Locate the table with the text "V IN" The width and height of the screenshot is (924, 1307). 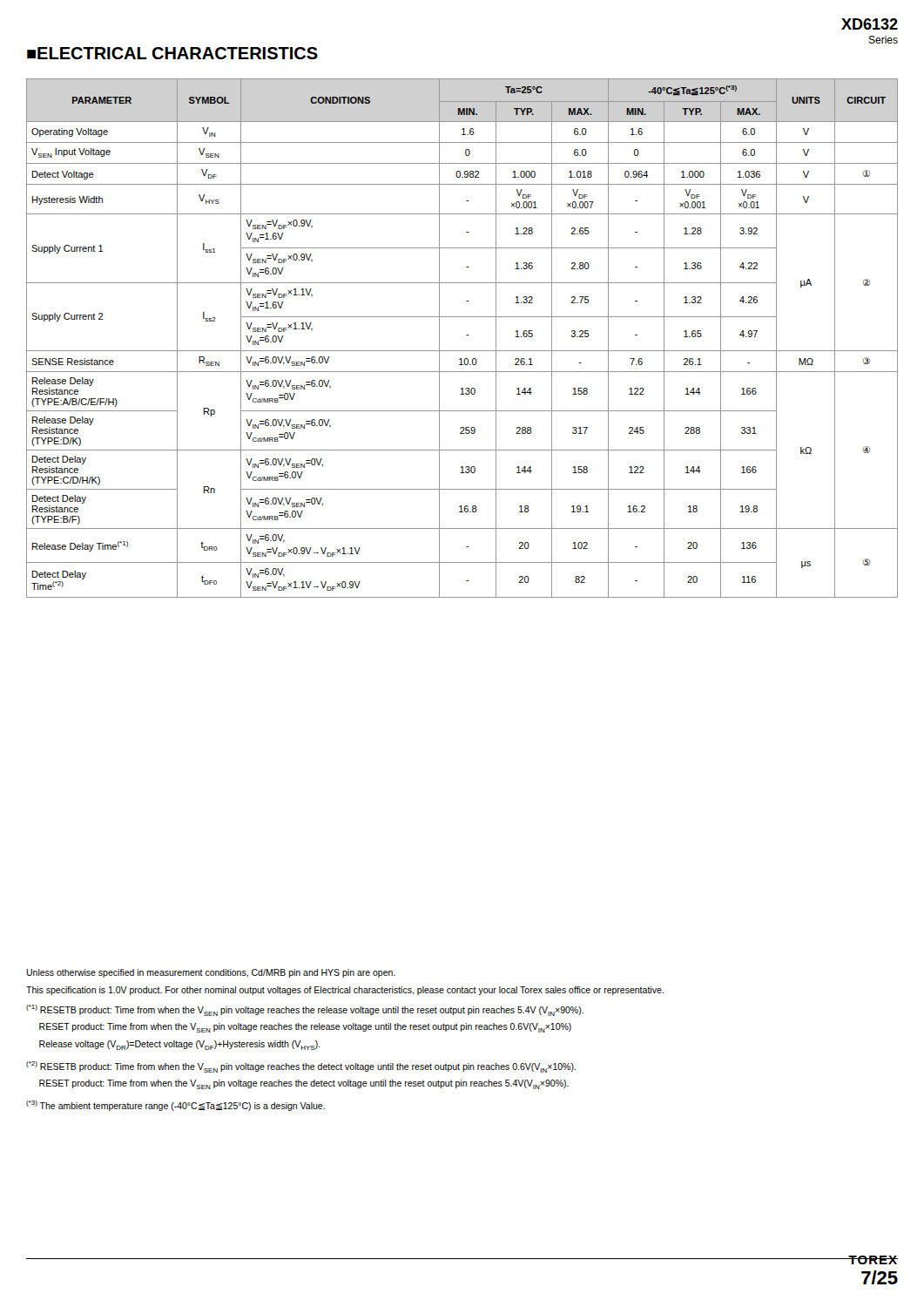pos(462,338)
